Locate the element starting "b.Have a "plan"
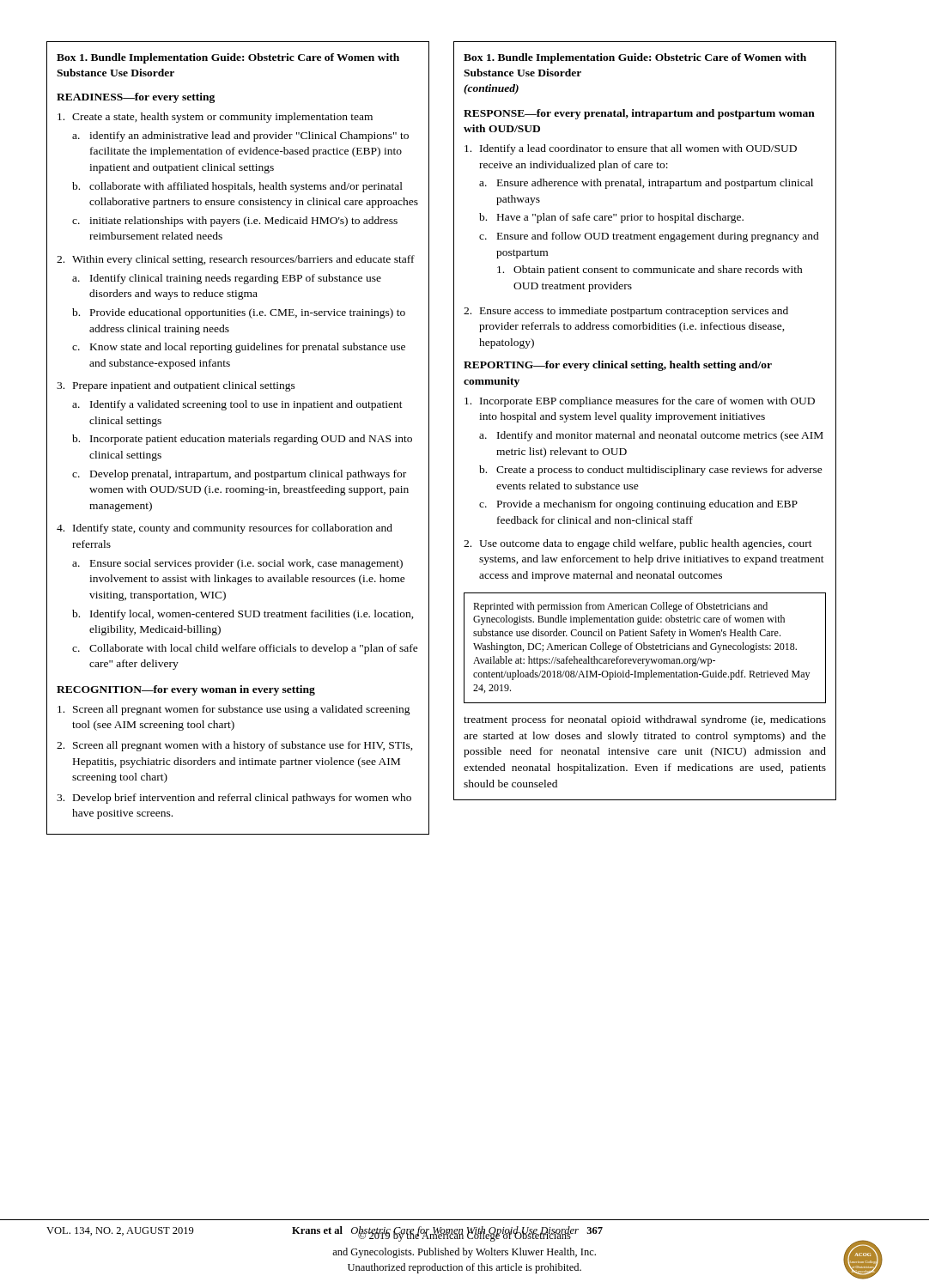The height and width of the screenshot is (1288, 929). tap(653, 218)
